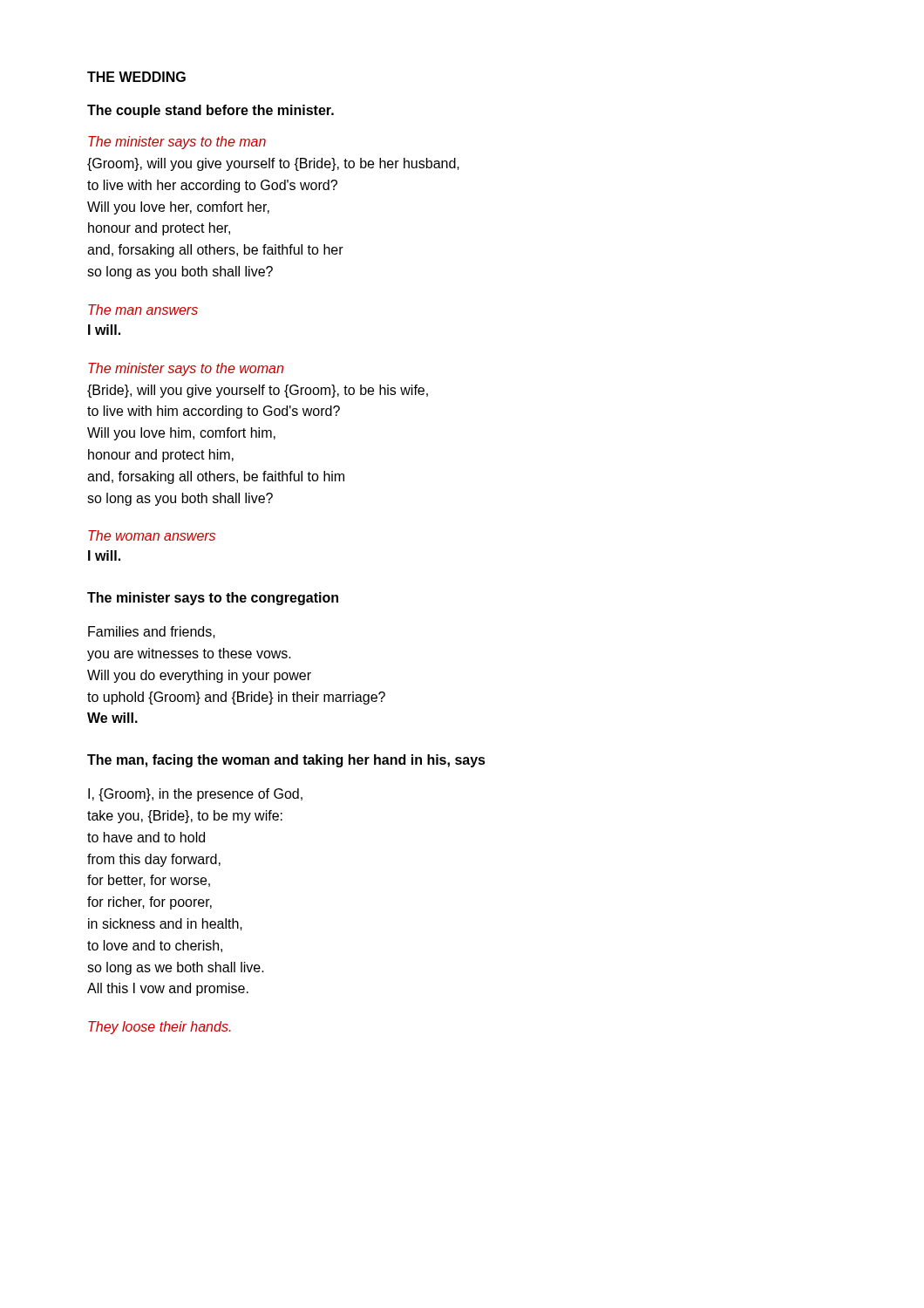Image resolution: width=924 pixels, height=1308 pixels.
Task: Point to "They loose their hands."
Action: pyautogui.click(x=160, y=1027)
